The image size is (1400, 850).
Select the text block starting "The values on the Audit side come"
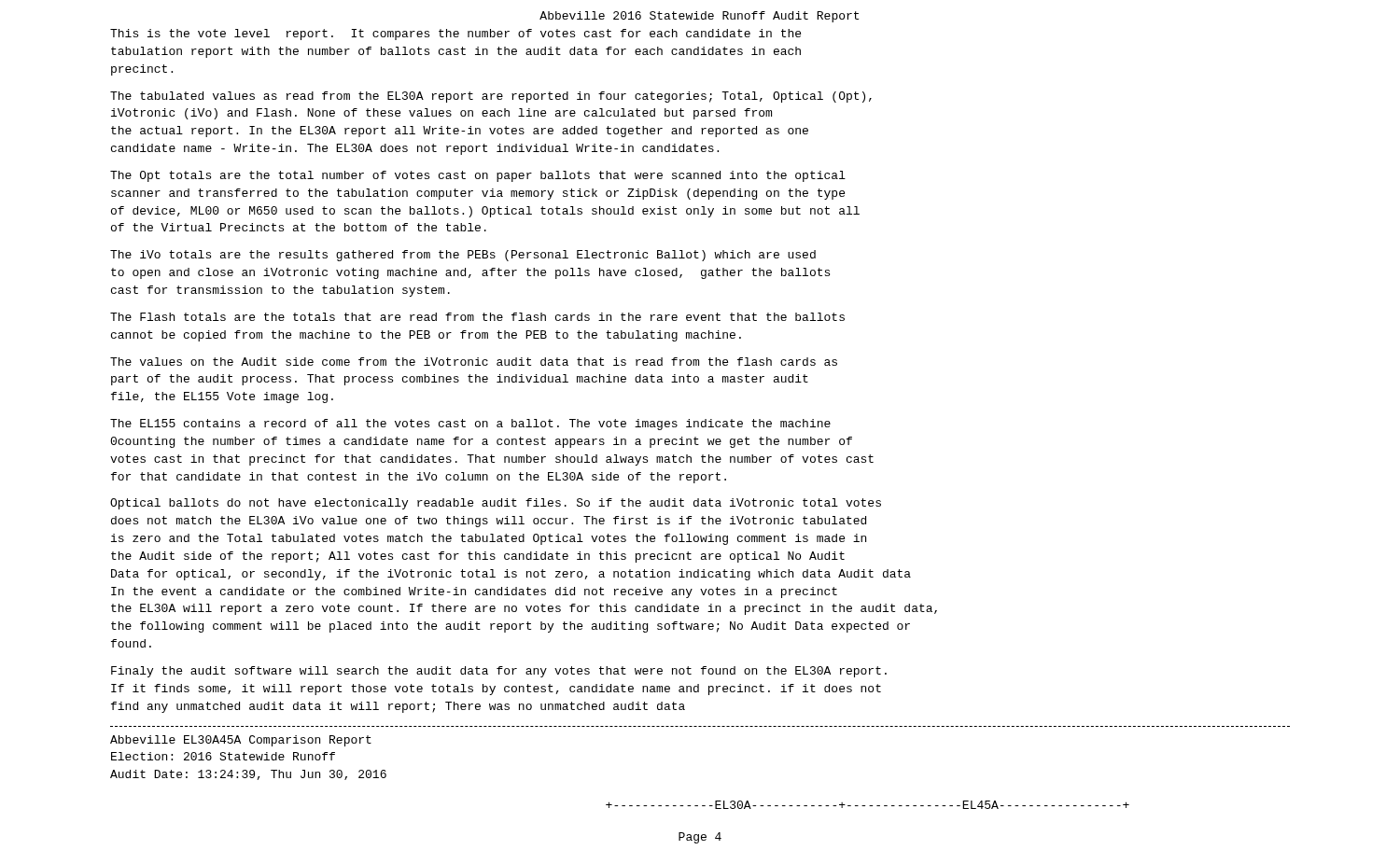click(x=474, y=380)
